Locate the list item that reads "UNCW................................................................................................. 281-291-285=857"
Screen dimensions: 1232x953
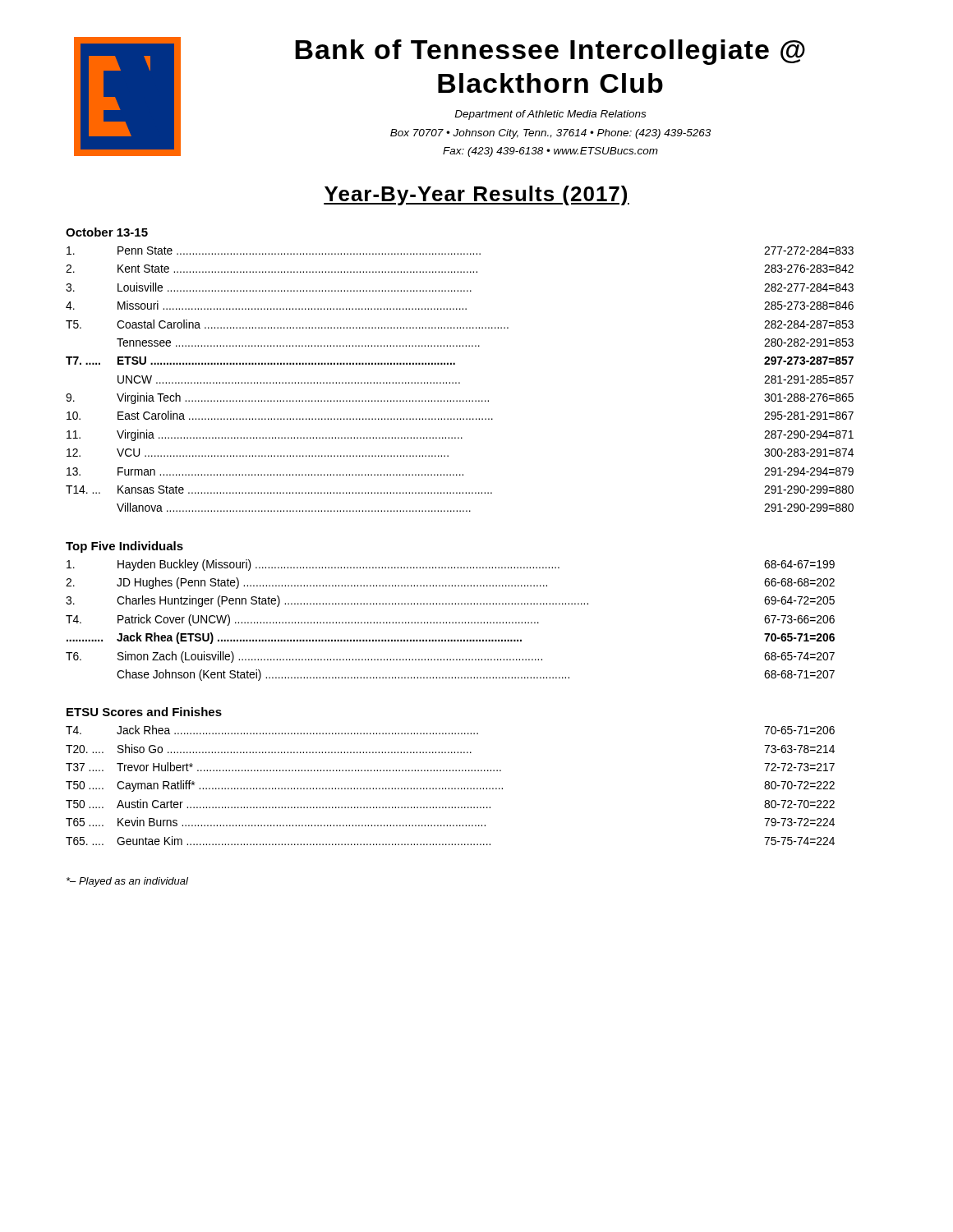135,378
